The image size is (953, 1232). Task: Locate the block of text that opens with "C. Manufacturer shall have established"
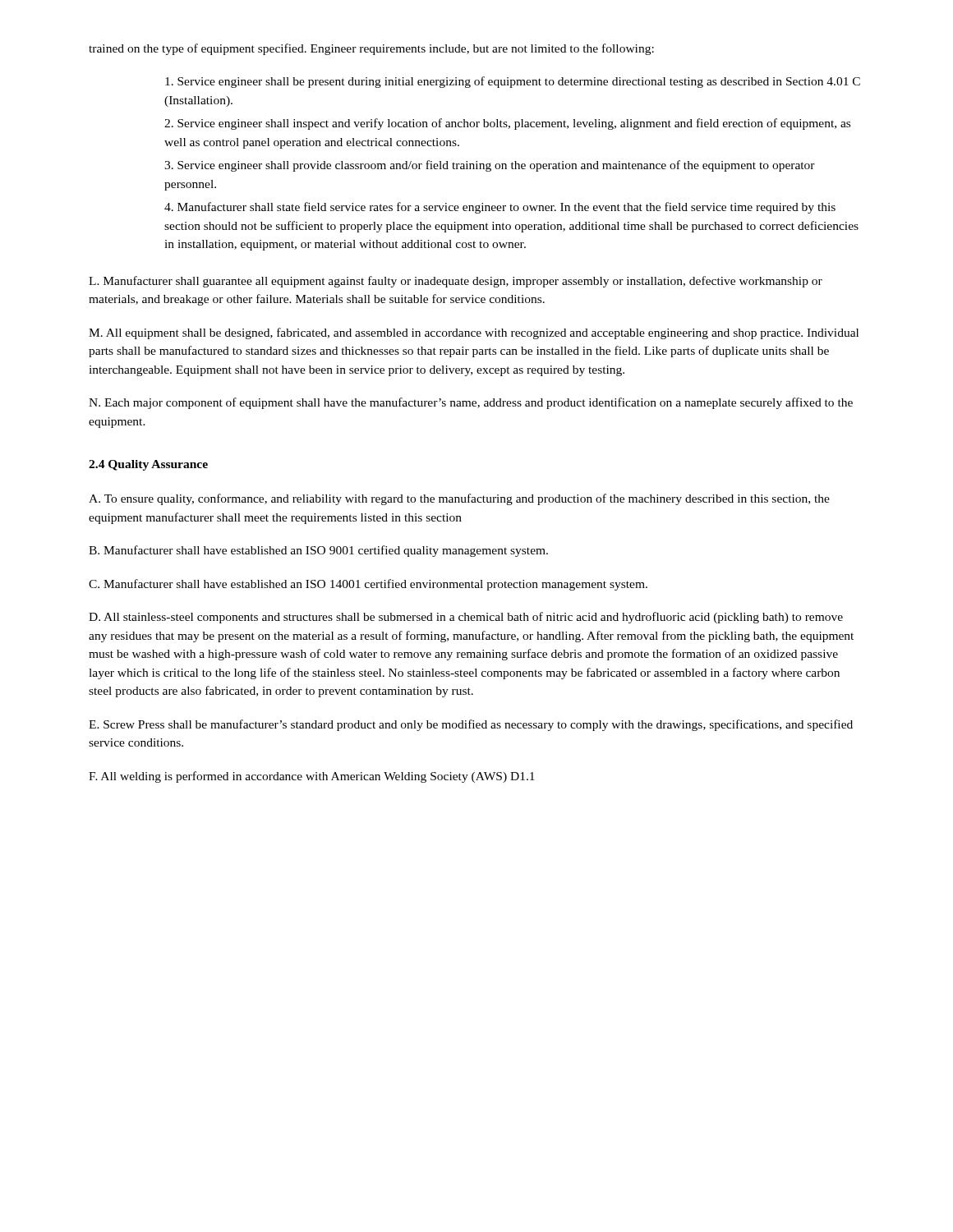[x=368, y=583]
